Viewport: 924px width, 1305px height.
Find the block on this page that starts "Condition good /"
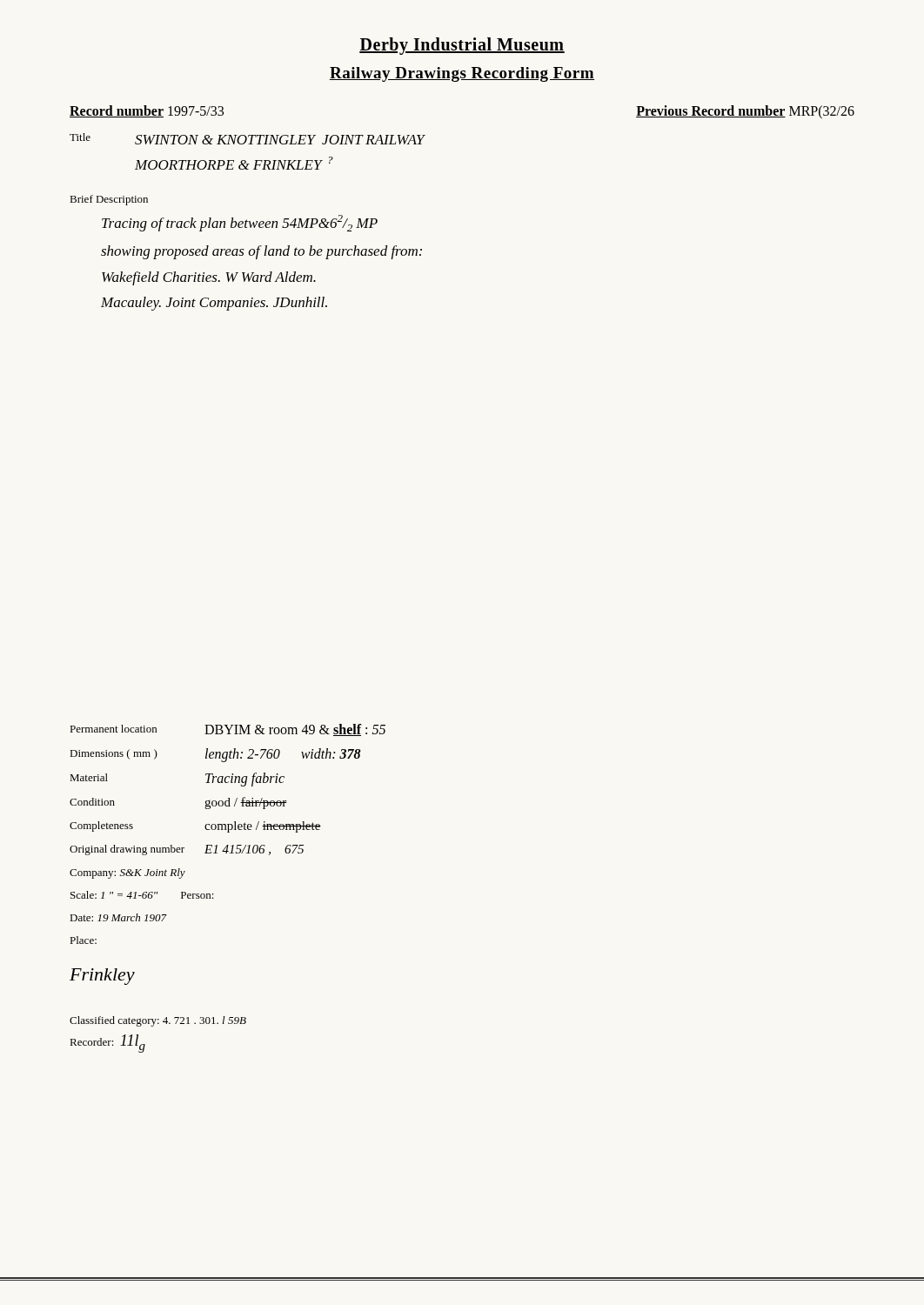tap(90, 803)
